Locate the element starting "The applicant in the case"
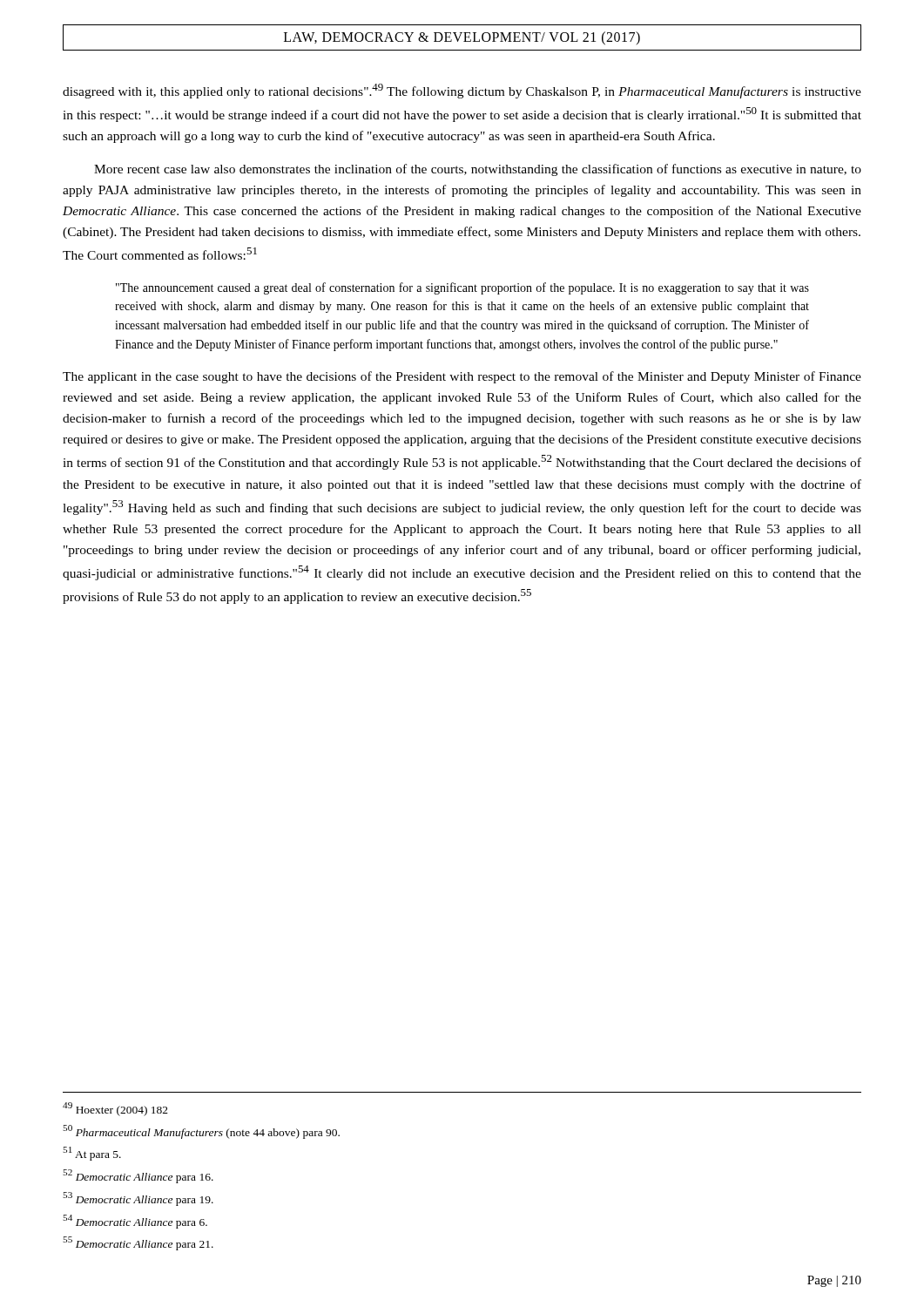Screen dimensions: 1307x924 pos(462,487)
